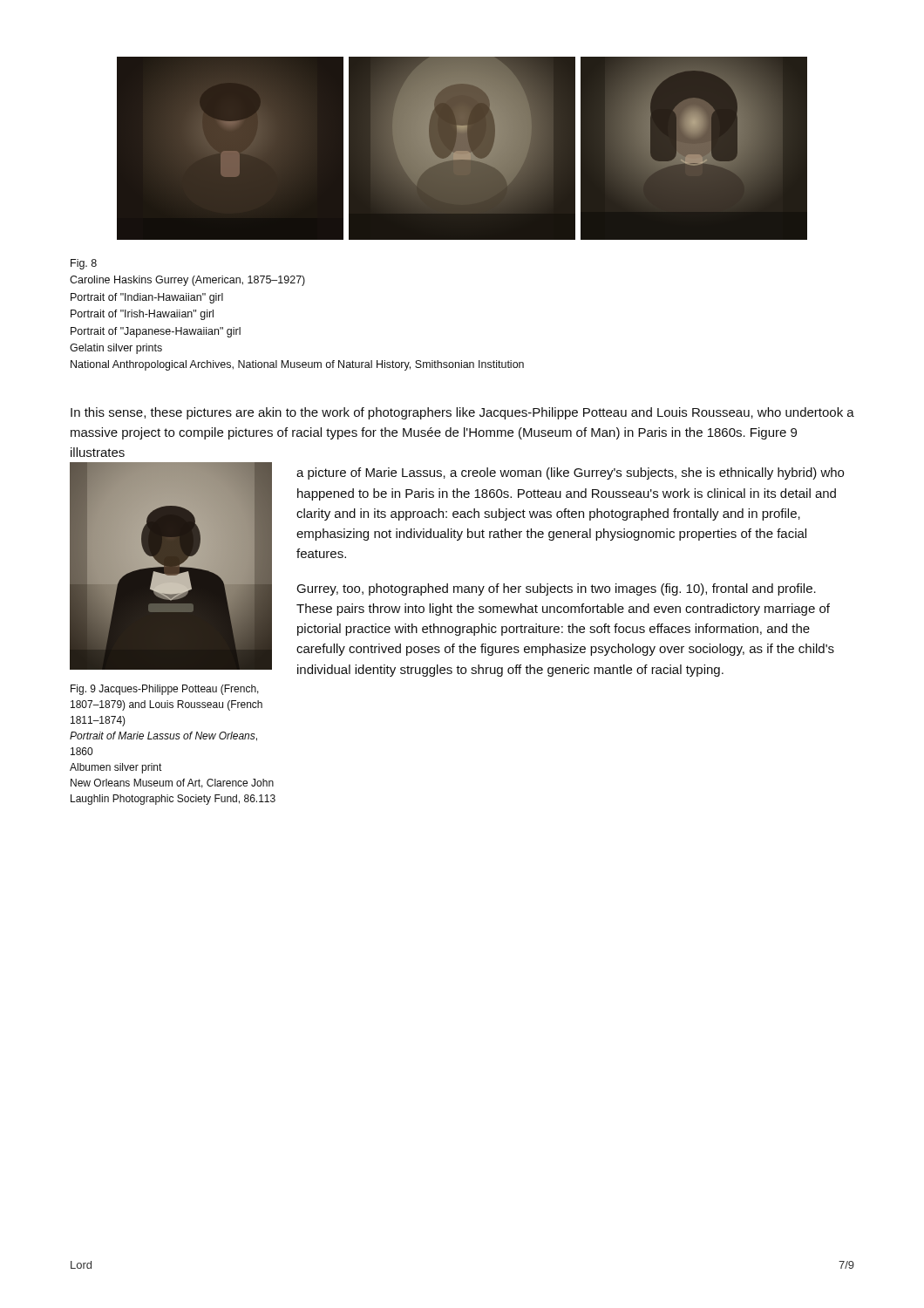The width and height of the screenshot is (924, 1308).
Task: Find the text starting "Fig. 8 Caroline Haskins Gurrey"
Action: [84, 264]
